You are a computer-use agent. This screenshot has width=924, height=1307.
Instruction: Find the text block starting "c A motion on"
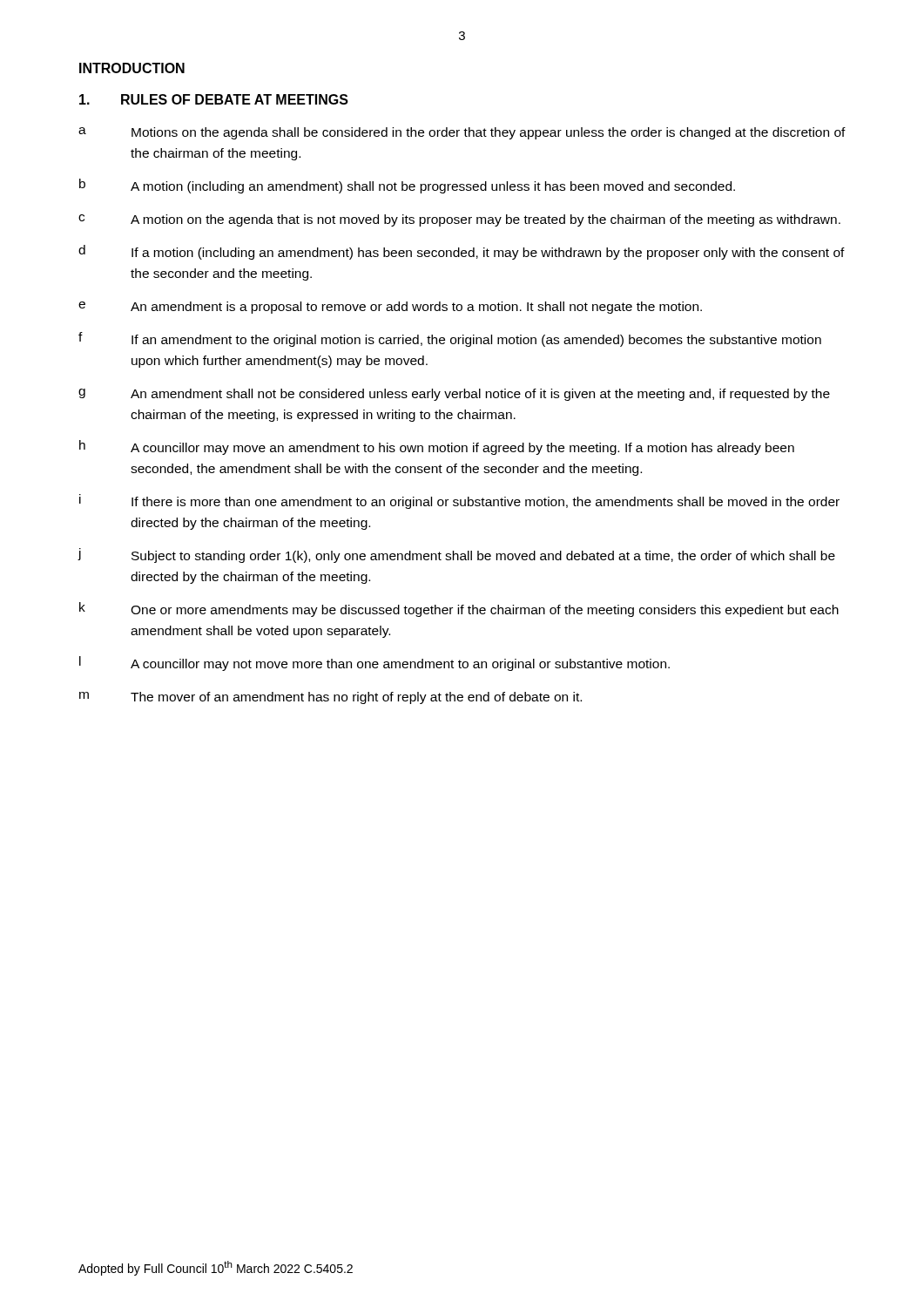click(462, 220)
